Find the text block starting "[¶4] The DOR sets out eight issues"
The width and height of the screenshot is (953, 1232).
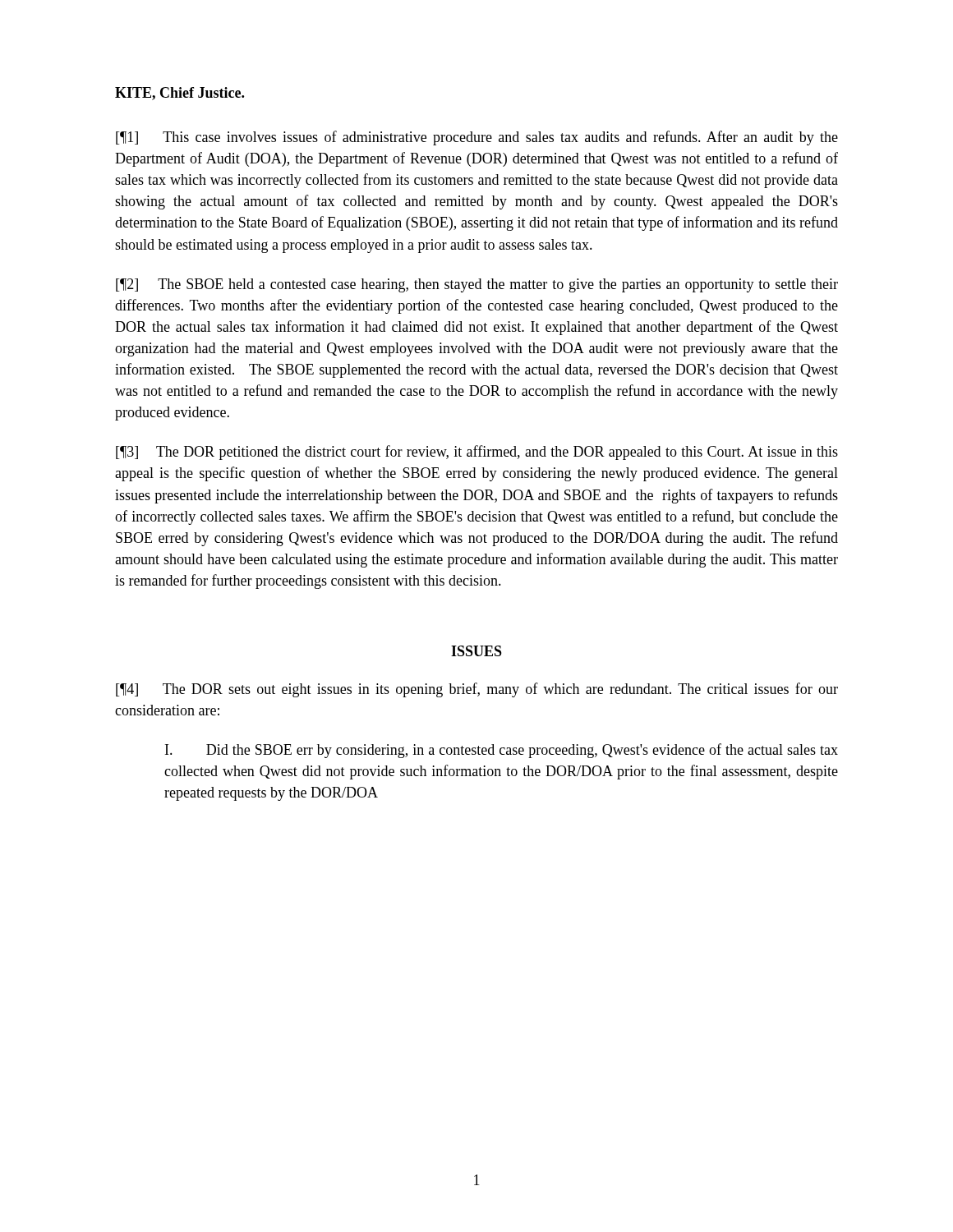tap(476, 700)
